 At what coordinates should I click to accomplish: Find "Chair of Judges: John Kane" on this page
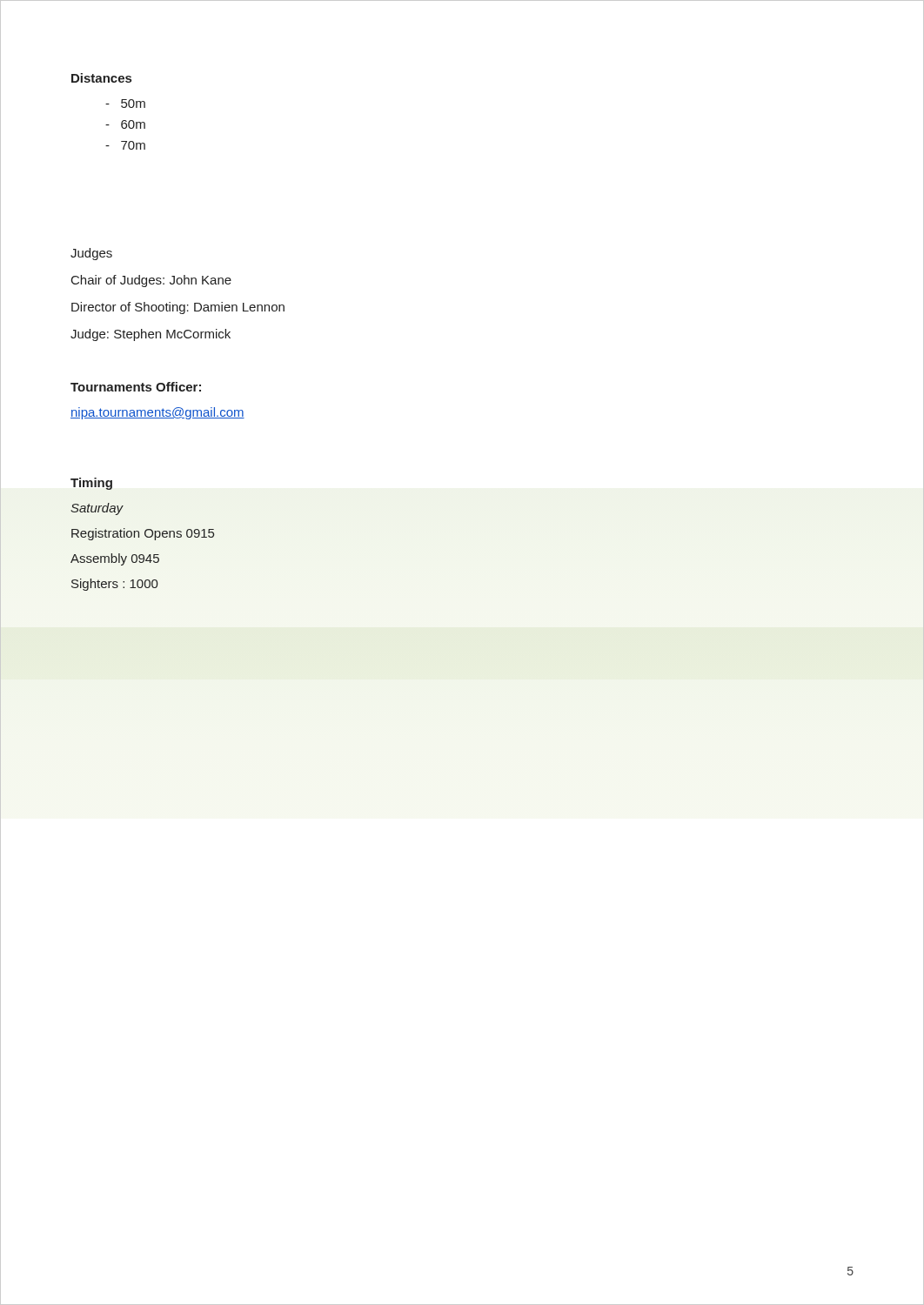pos(151,280)
